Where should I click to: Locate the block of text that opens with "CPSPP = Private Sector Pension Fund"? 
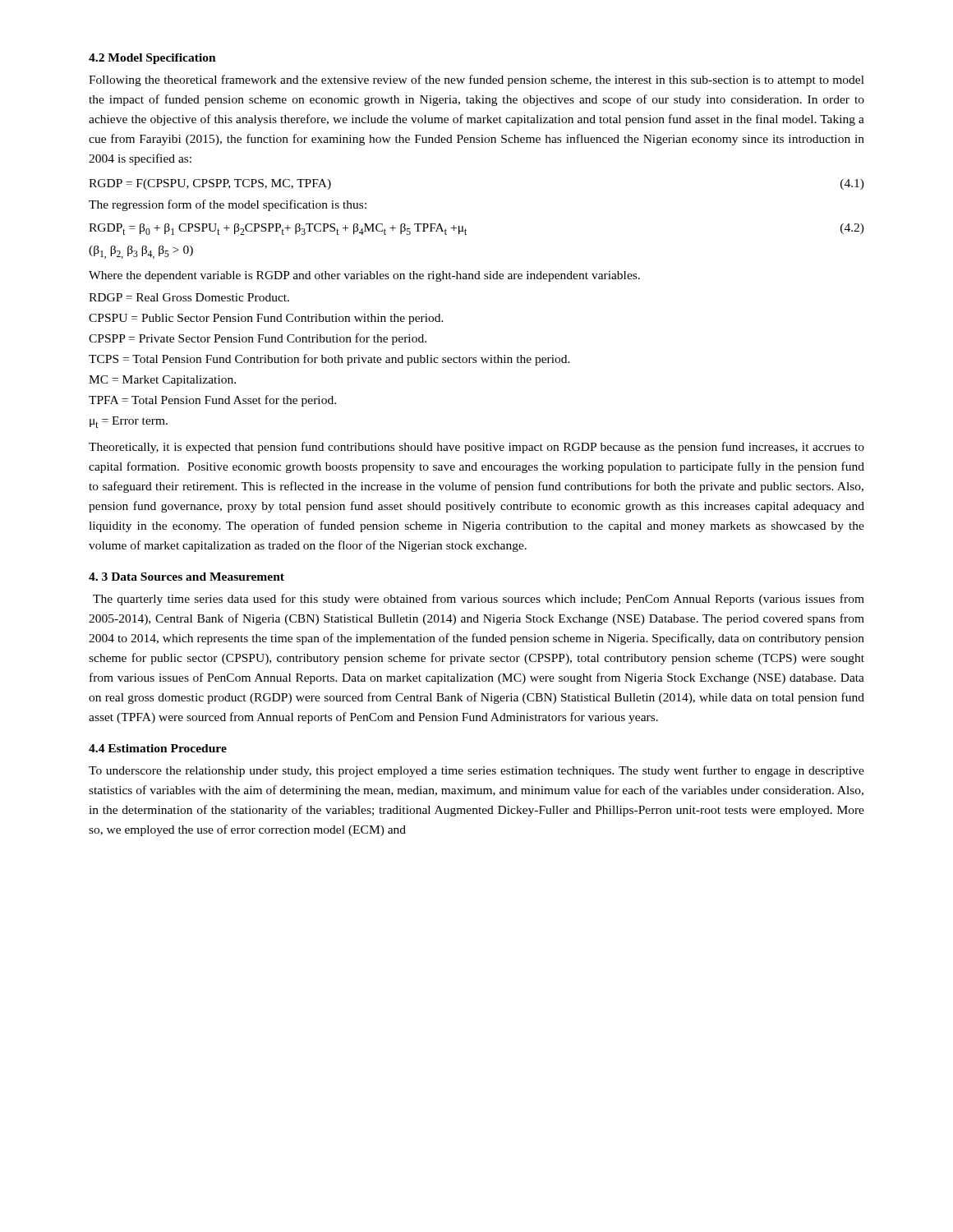pyautogui.click(x=258, y=338)
